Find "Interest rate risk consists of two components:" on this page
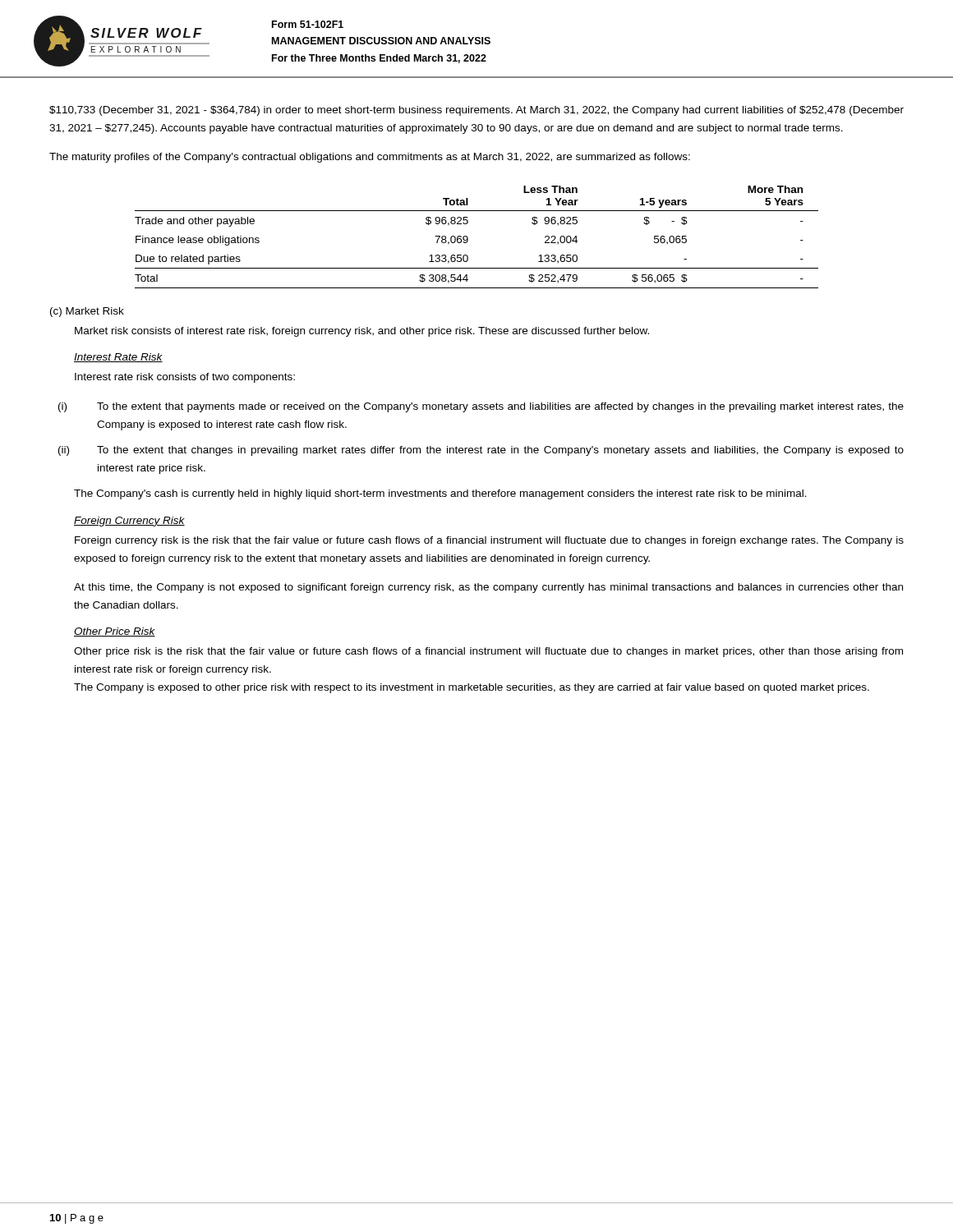Viewport: 953px width, 1232px height. tap(185, 377)
